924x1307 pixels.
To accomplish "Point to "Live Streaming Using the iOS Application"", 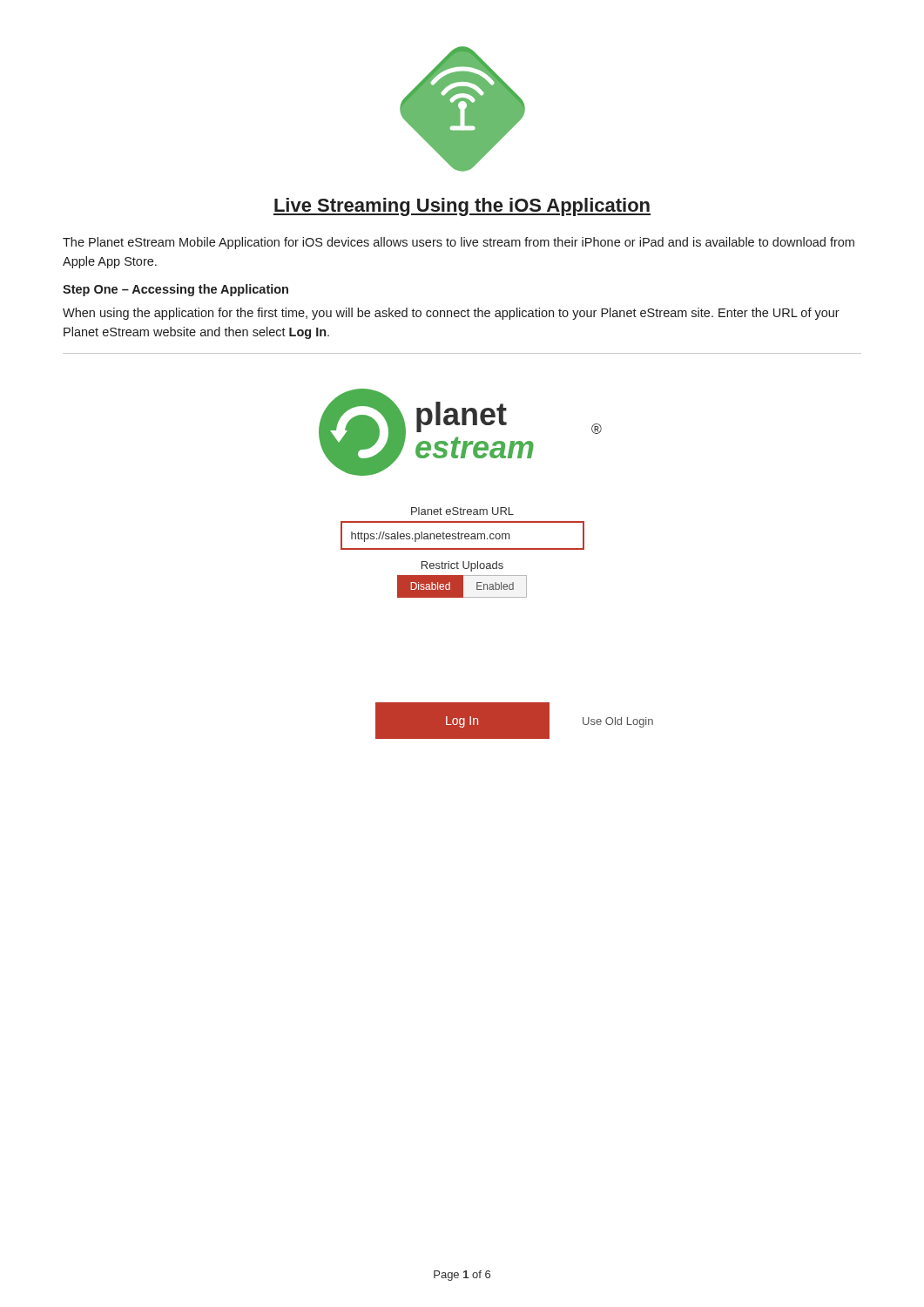I will [x=462, y=205].
